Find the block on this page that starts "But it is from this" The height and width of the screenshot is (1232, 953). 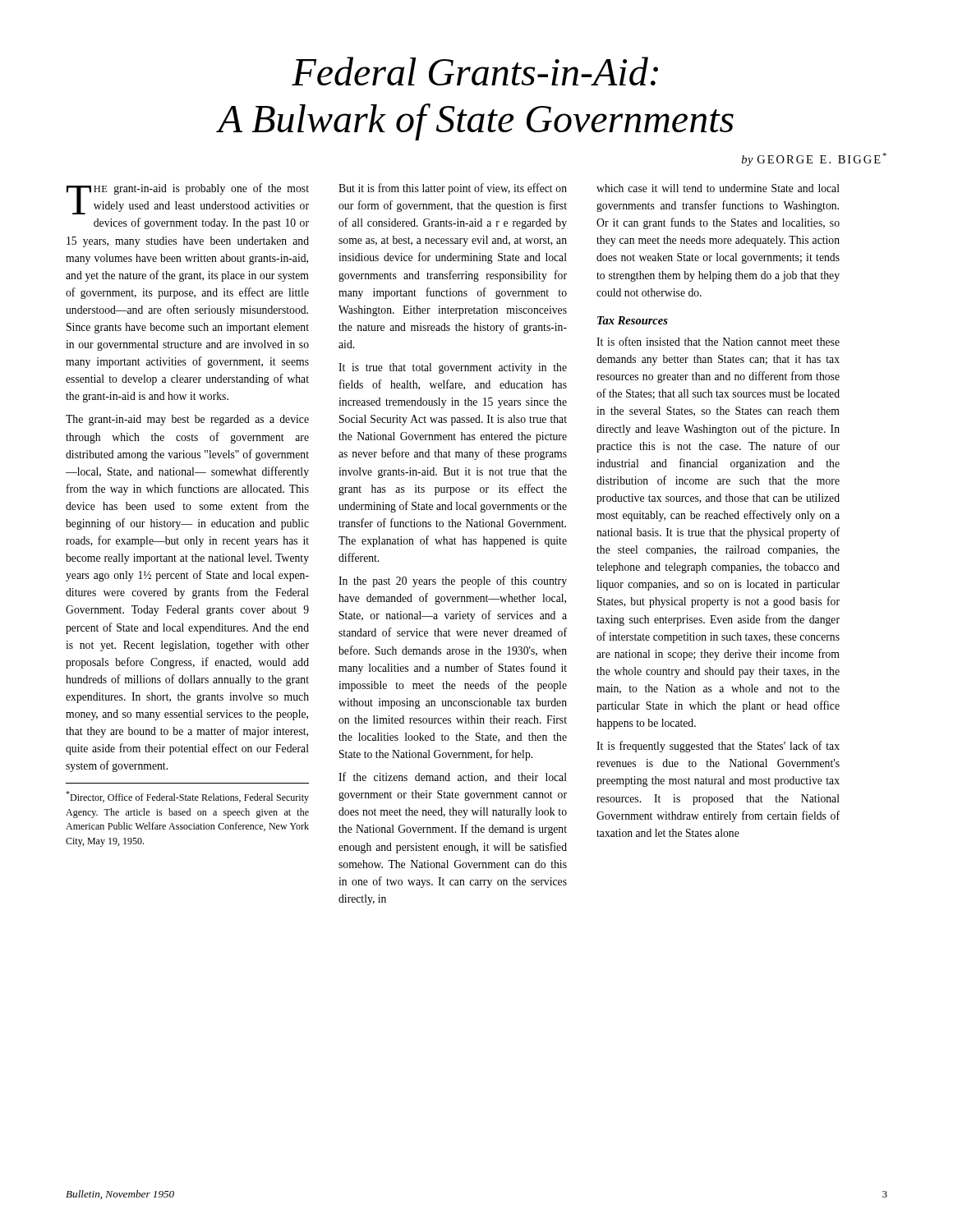coord(453,544)
